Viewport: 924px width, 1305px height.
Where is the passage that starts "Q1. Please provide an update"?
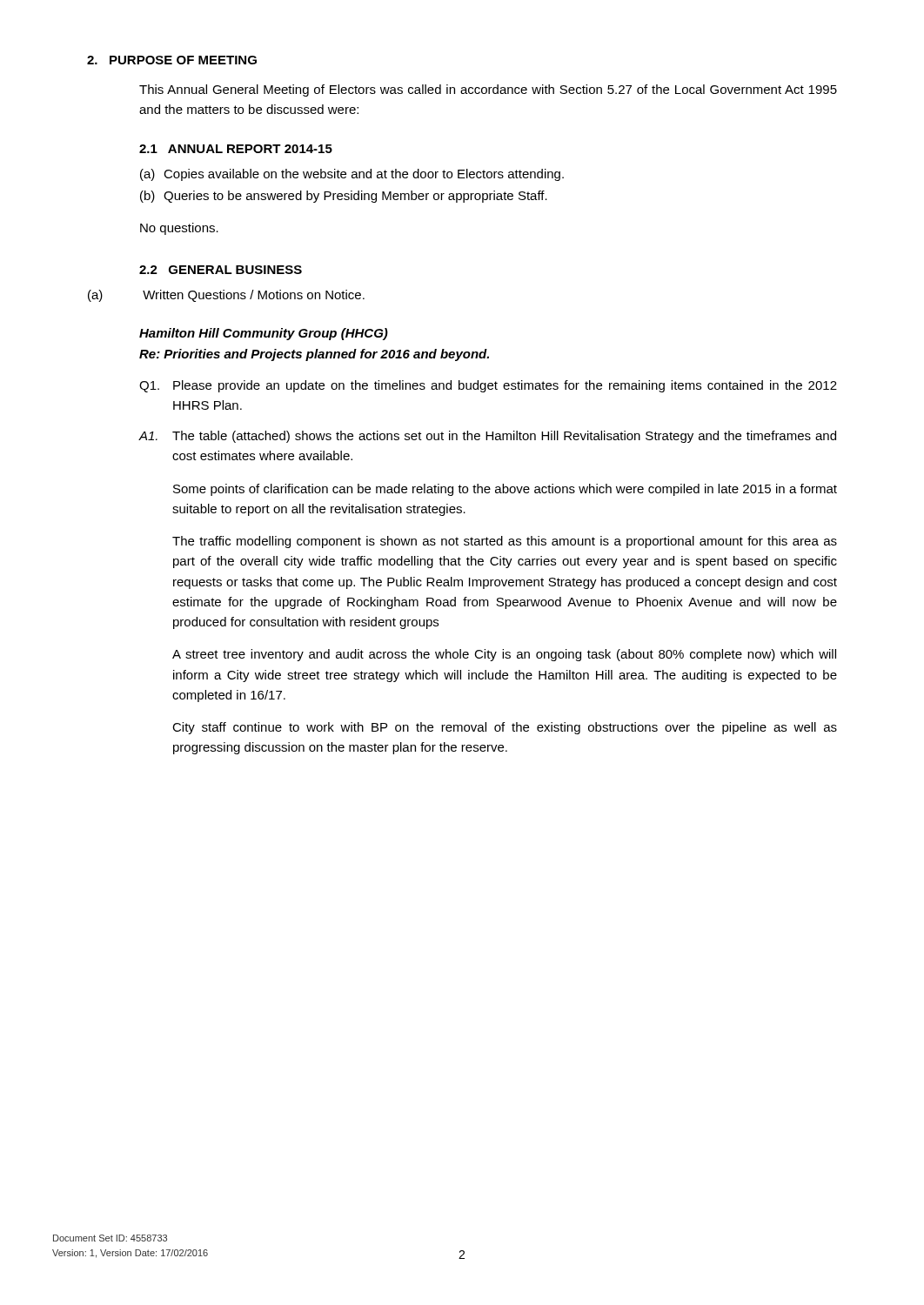[488, 395]
